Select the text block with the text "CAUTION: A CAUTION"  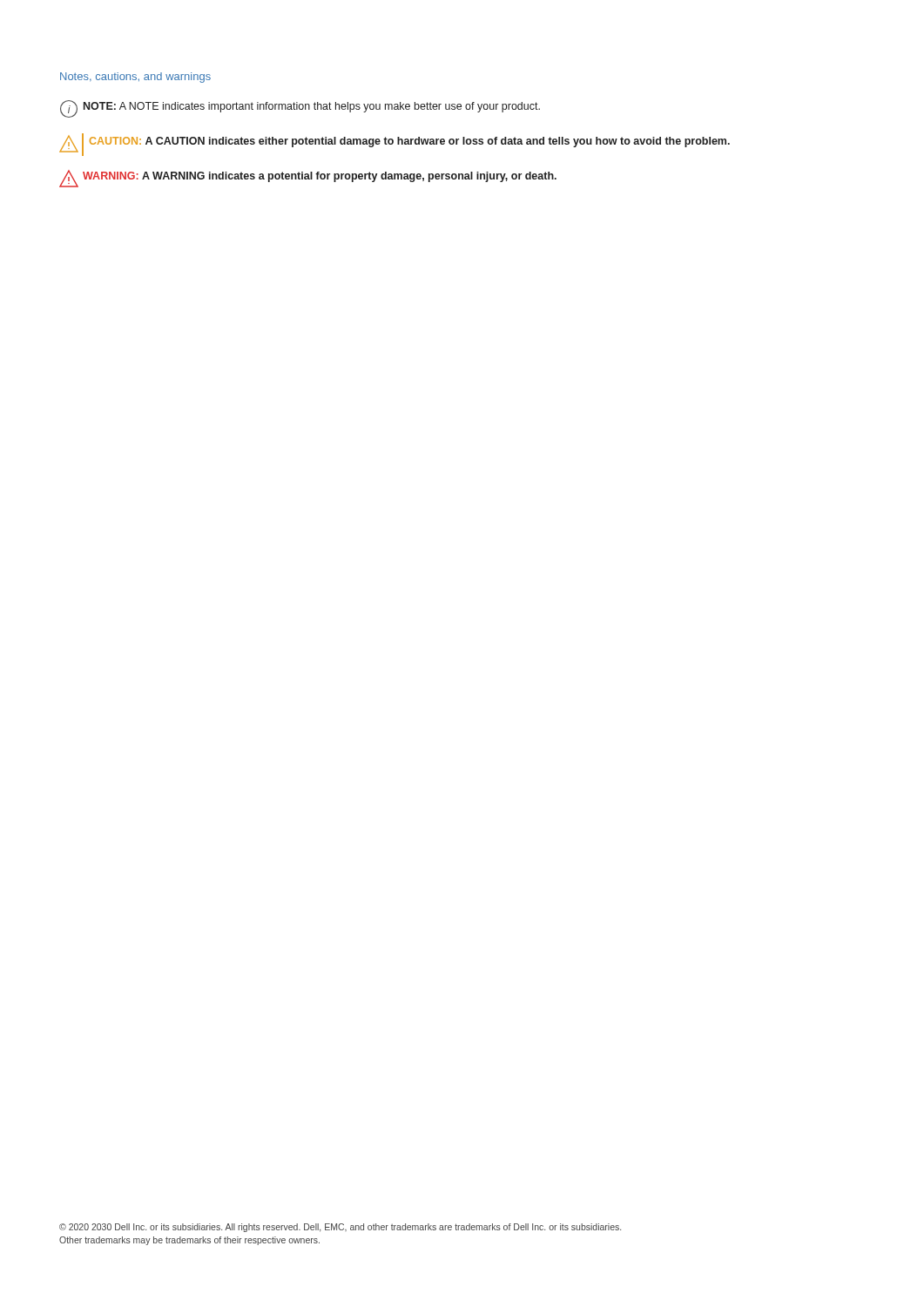[x=395, y=145]
